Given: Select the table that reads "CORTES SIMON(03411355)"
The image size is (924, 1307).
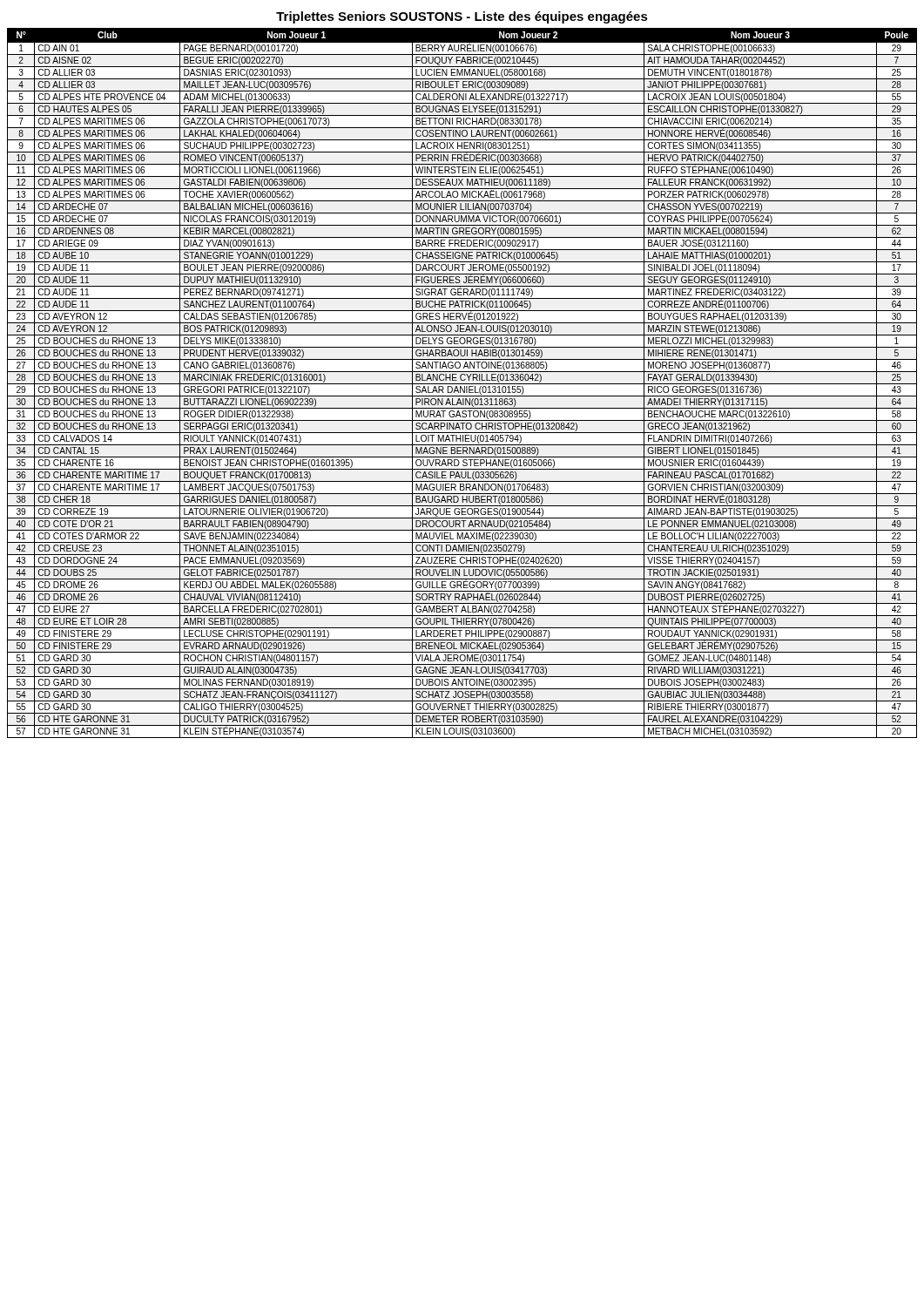Looking at the screenshot, I should click(x=462, y=383).
